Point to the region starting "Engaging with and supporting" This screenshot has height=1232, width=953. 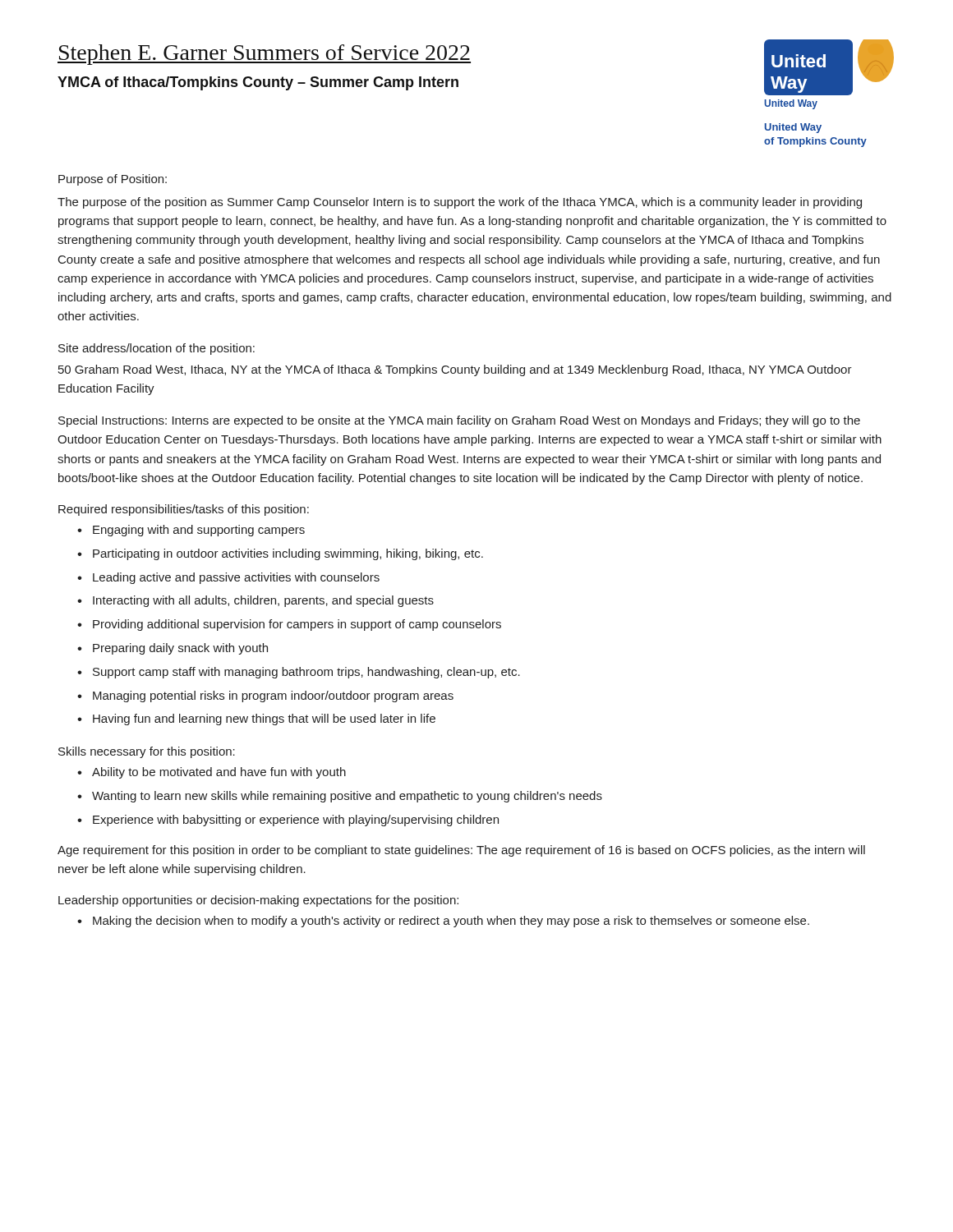pyautogui.click(x=199, y=529)
